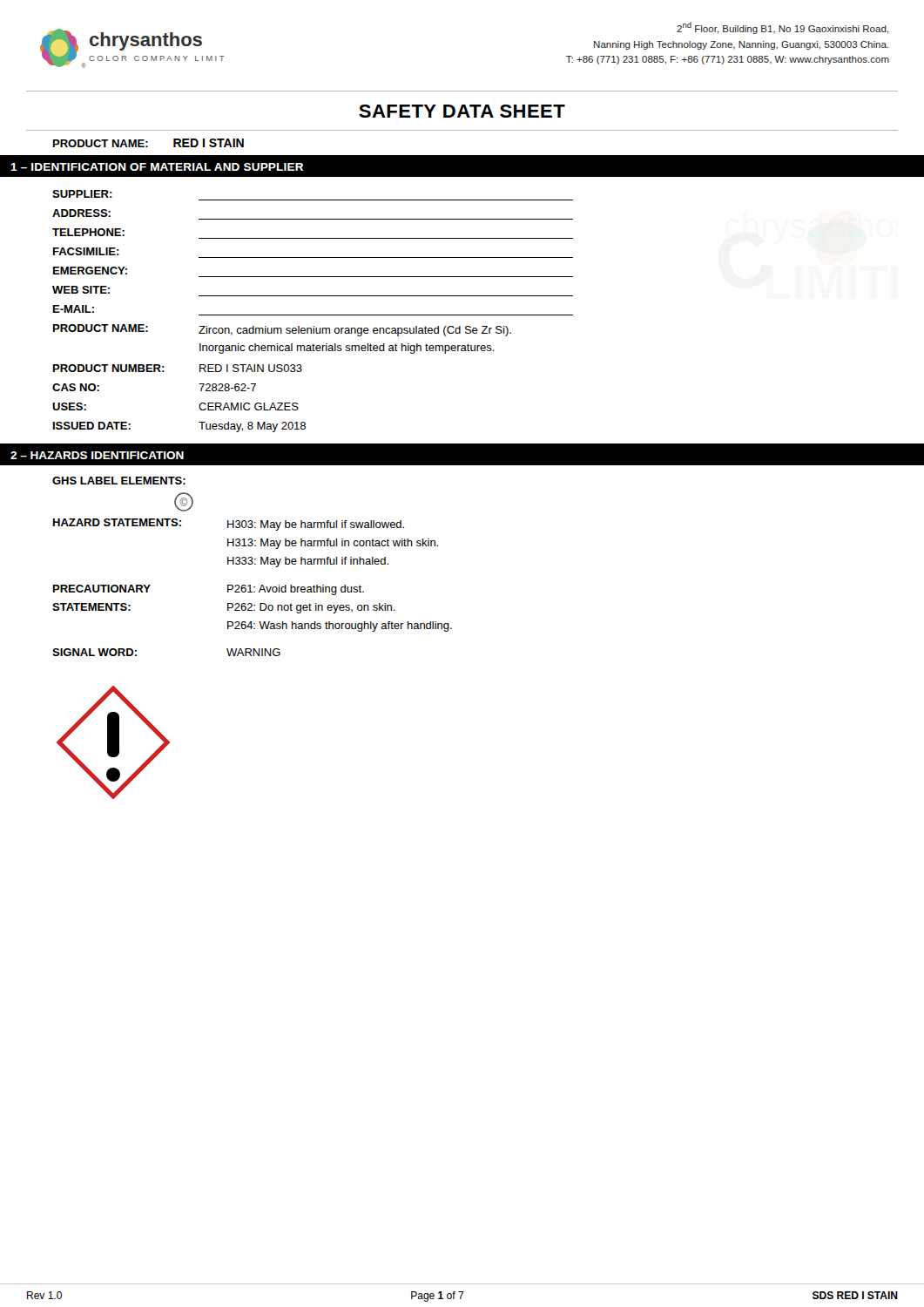The width and height of the screenshot is (924, 1307).
Task: Click where it says "PRODUCT NAME: RED I STAIN"
Action: click(148, 143)
